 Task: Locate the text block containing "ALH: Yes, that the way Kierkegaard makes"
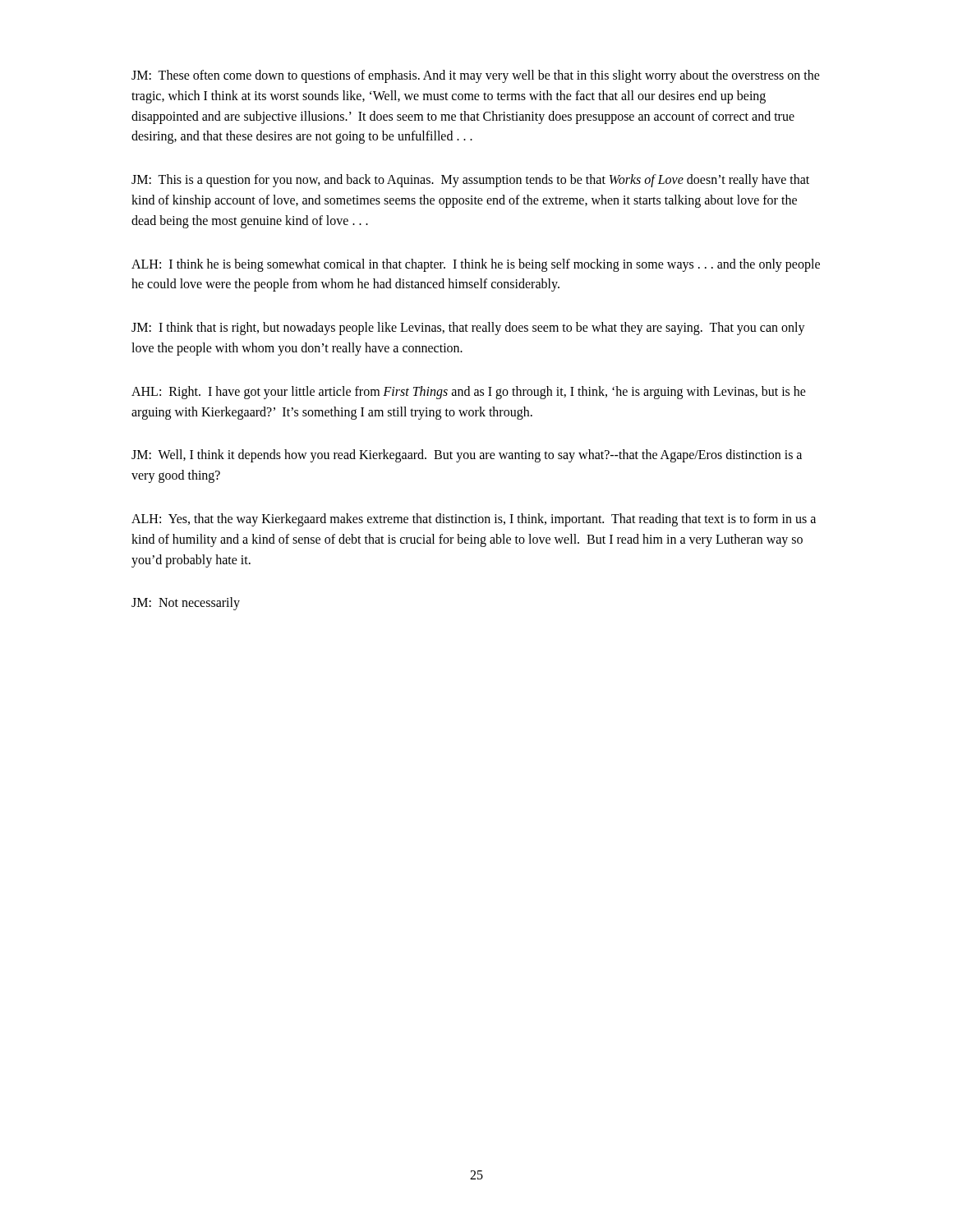[474, 539]
